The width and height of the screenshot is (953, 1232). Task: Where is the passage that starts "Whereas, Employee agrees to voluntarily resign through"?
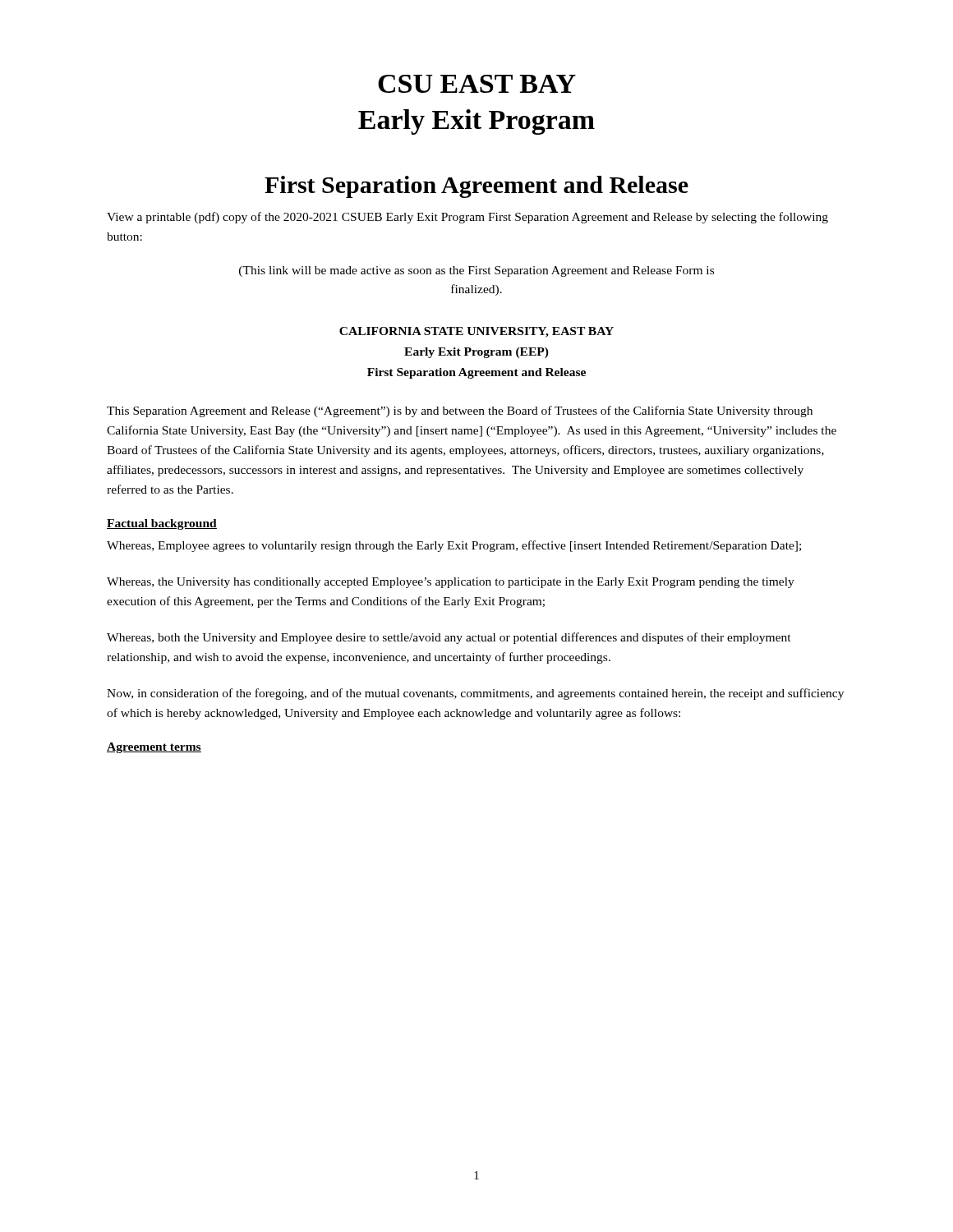coord(454,545)
